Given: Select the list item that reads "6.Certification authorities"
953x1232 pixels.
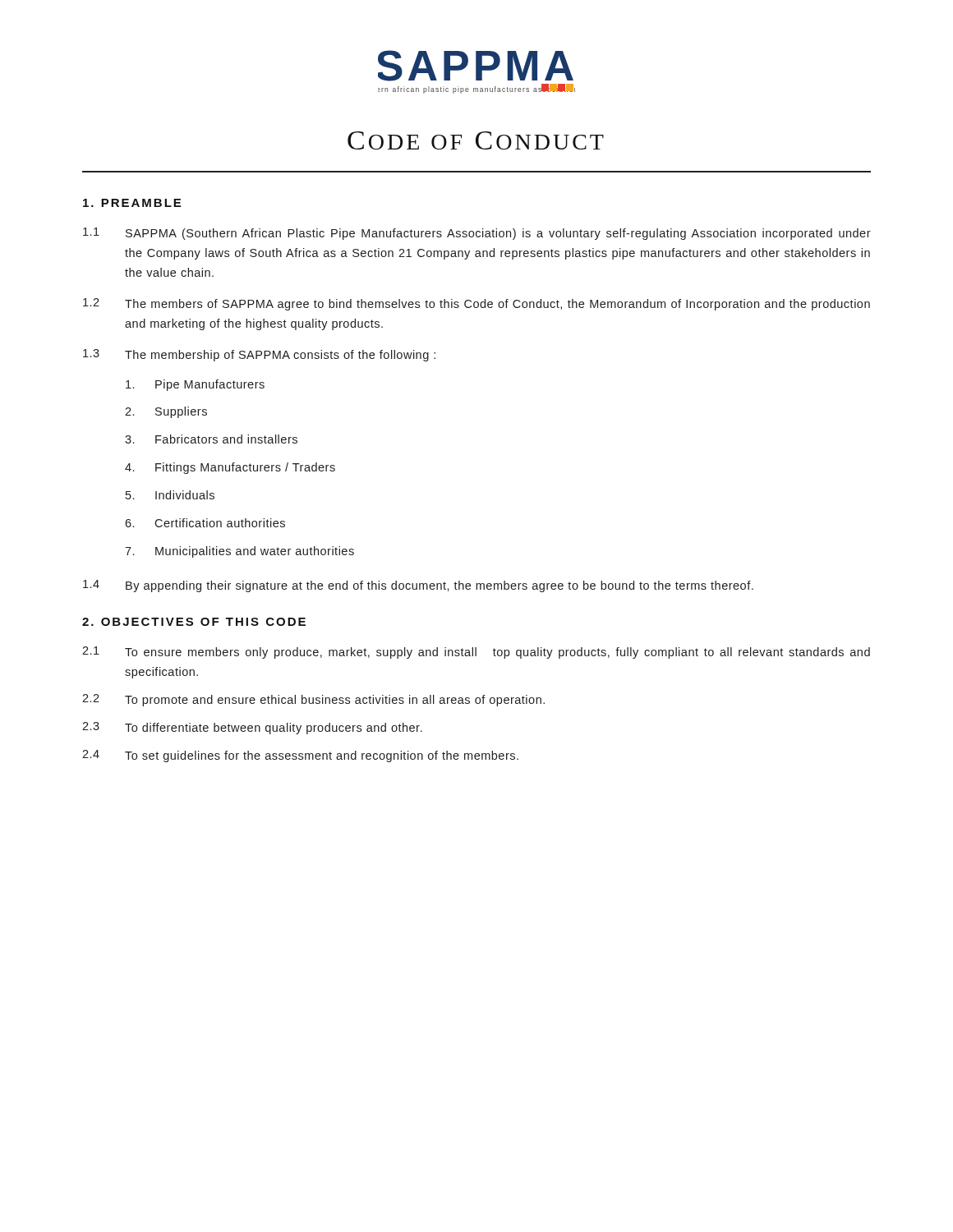Looking at the screenshot, I should pyautogui.click(x=205, y=524).
